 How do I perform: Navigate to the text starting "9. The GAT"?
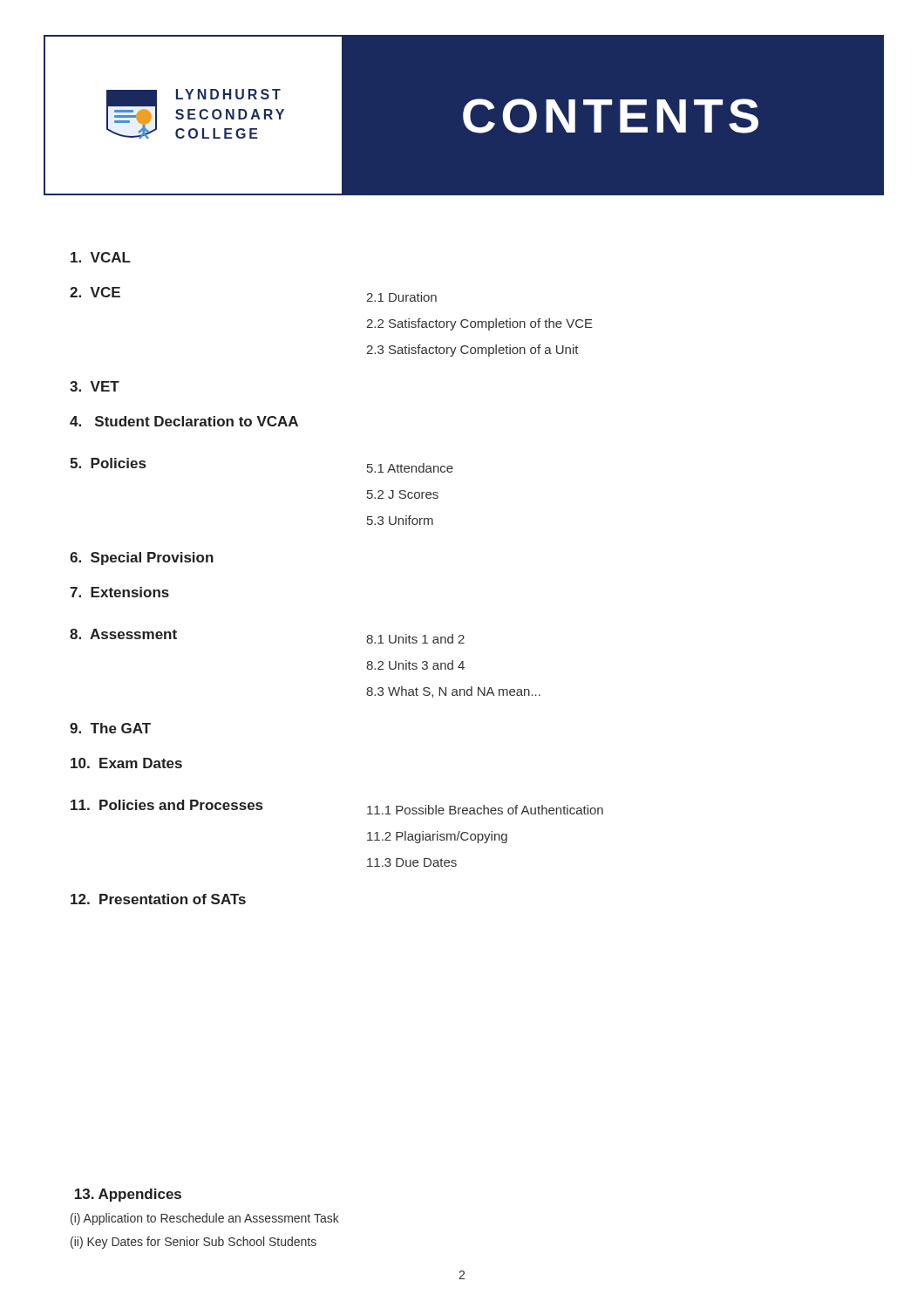(x=110, y=729)
